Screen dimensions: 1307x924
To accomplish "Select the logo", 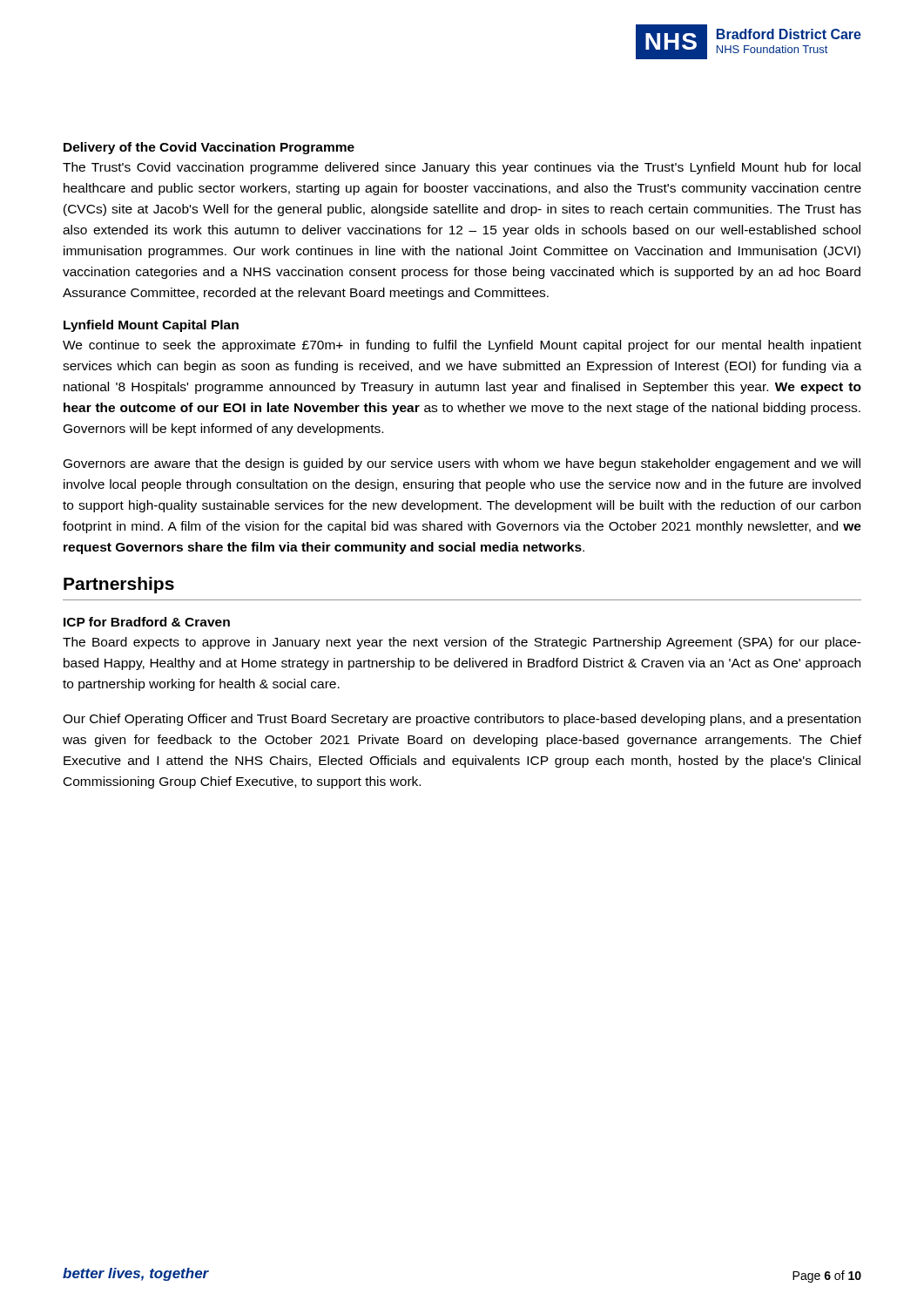I will [748, 42].
